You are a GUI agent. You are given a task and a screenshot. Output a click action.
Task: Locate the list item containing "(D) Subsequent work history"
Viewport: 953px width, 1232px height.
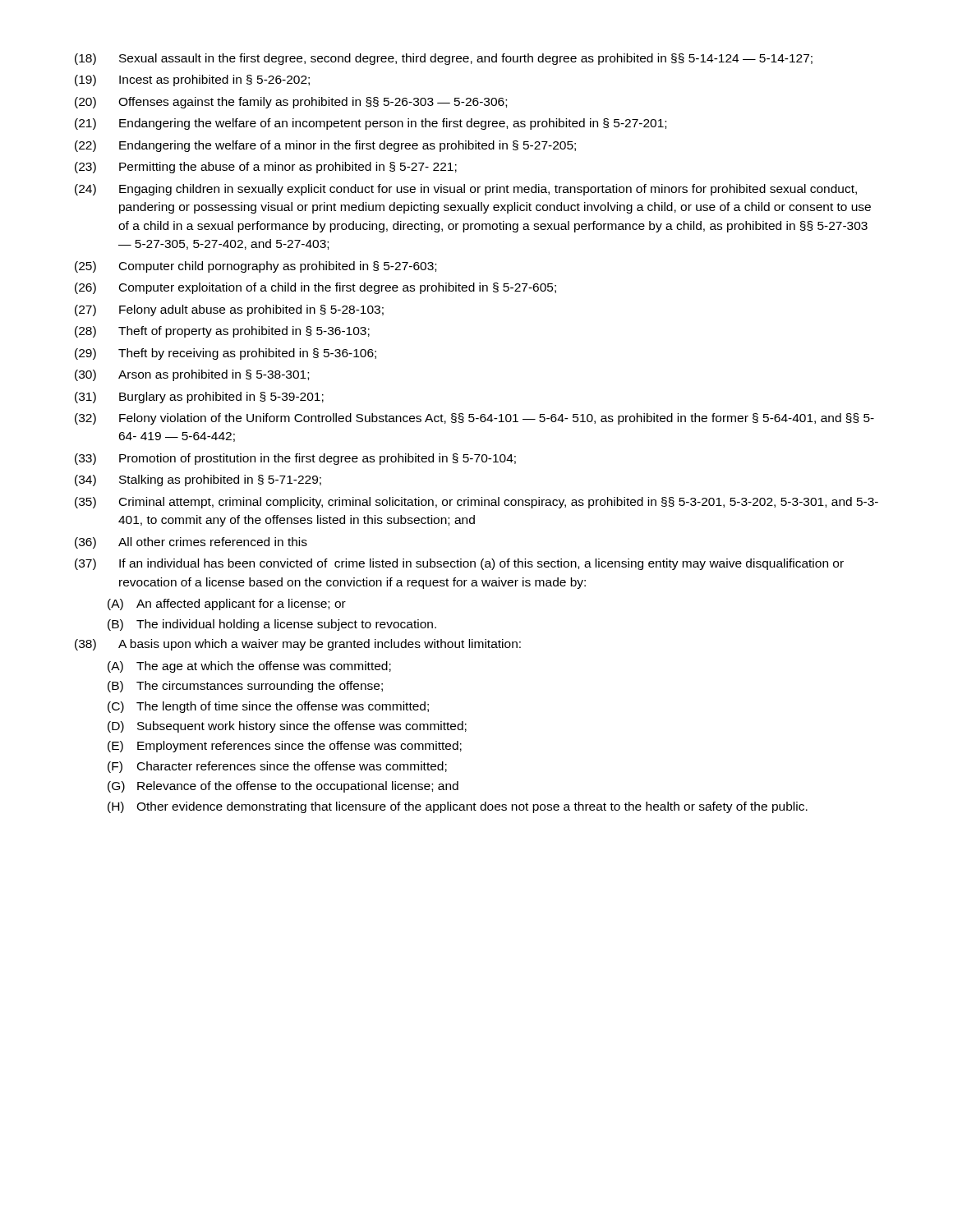(x=287, y=727)
